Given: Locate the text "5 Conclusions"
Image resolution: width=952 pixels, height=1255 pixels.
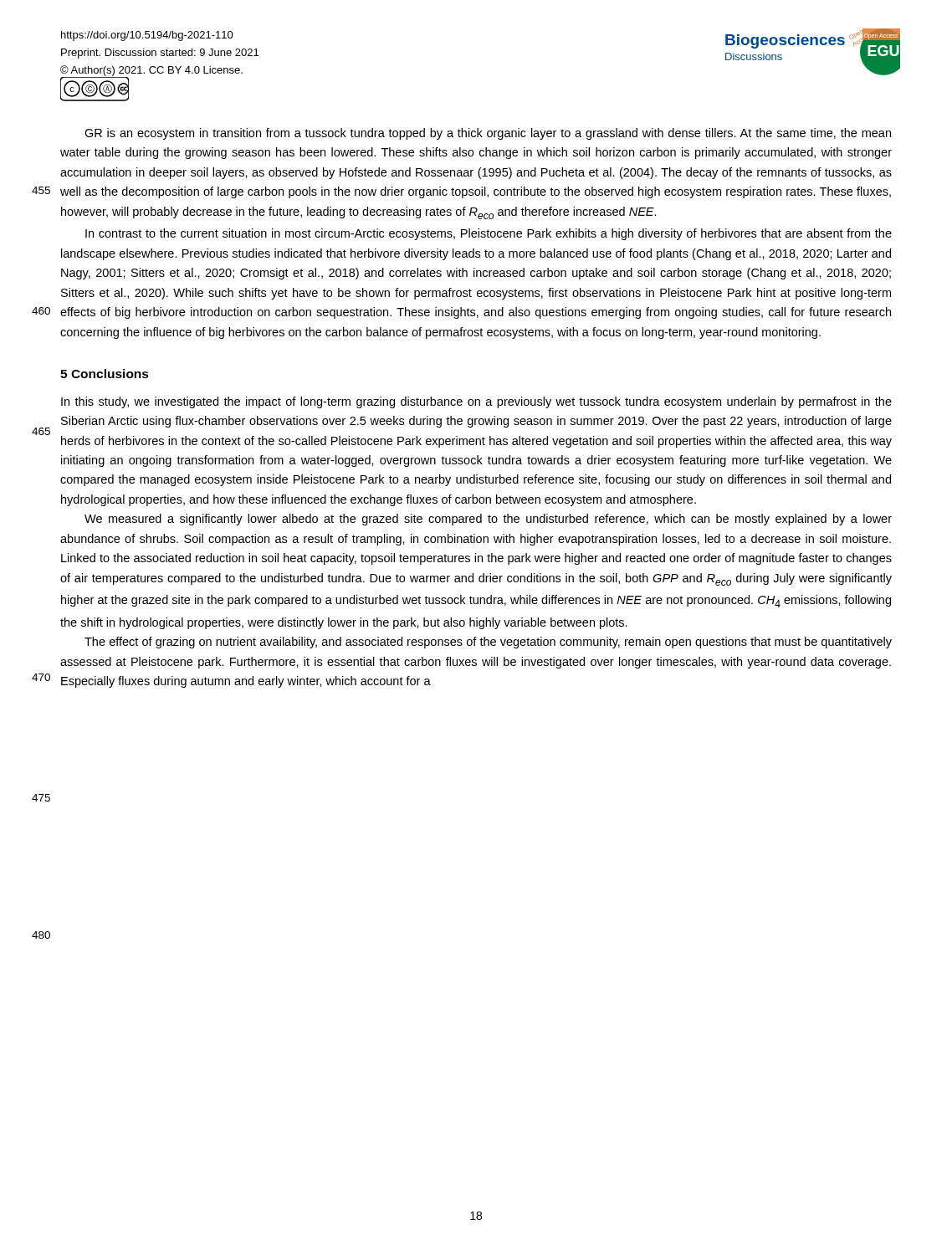Looking at the screenshot, I should click(105, 374).
